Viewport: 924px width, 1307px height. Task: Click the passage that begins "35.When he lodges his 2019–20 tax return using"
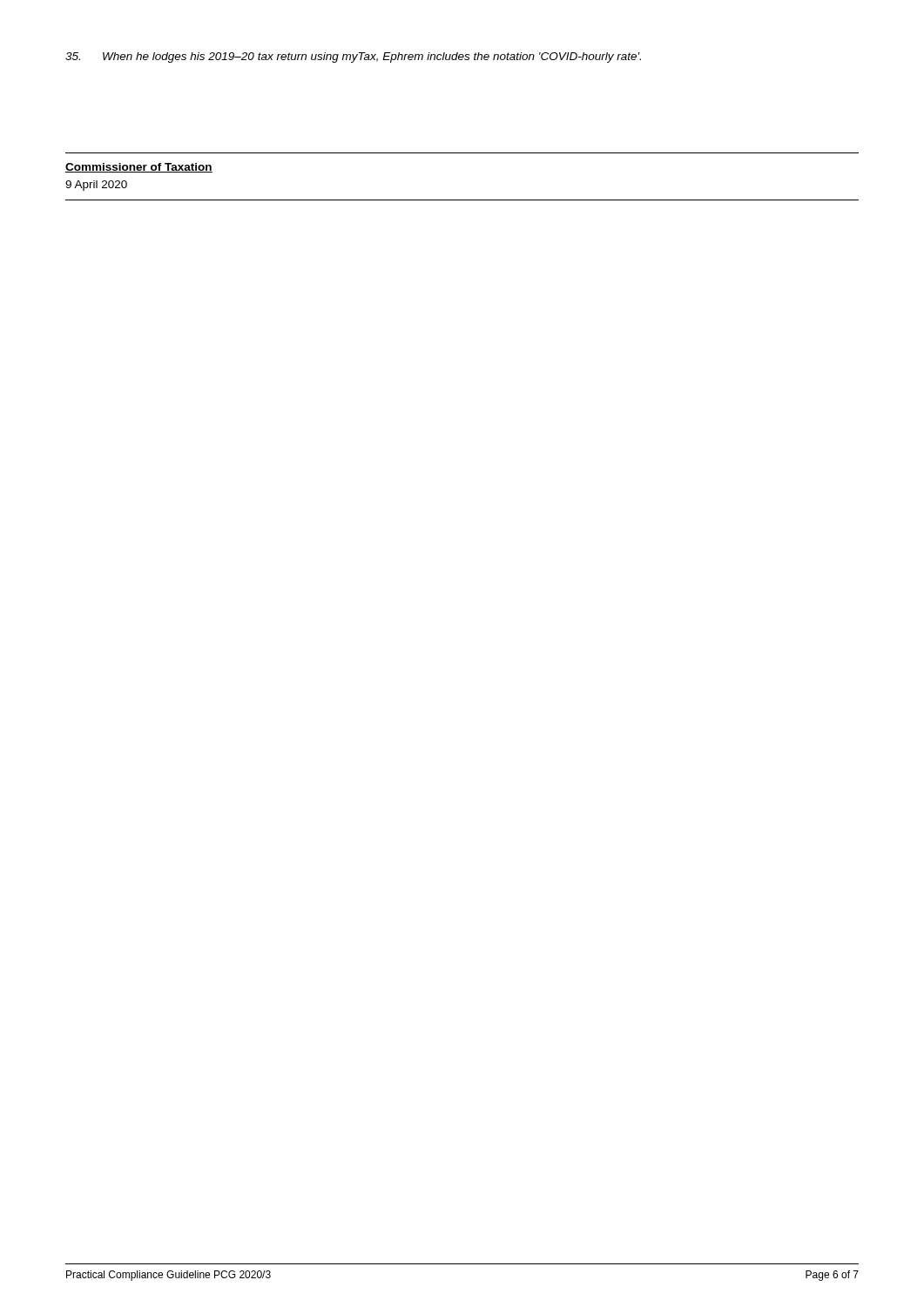point(459,56)
